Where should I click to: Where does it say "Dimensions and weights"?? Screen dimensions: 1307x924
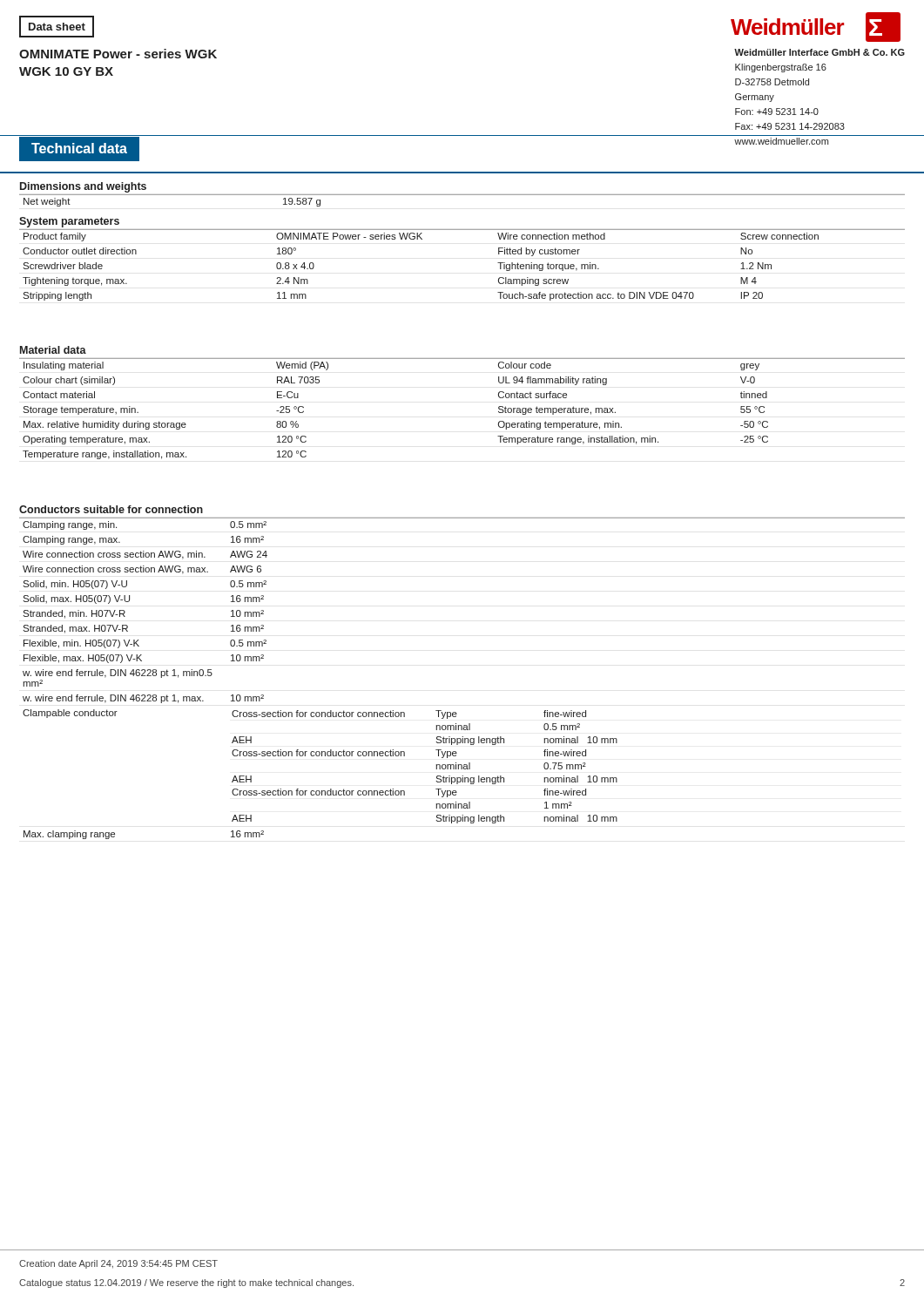click(x=462, y=188)
